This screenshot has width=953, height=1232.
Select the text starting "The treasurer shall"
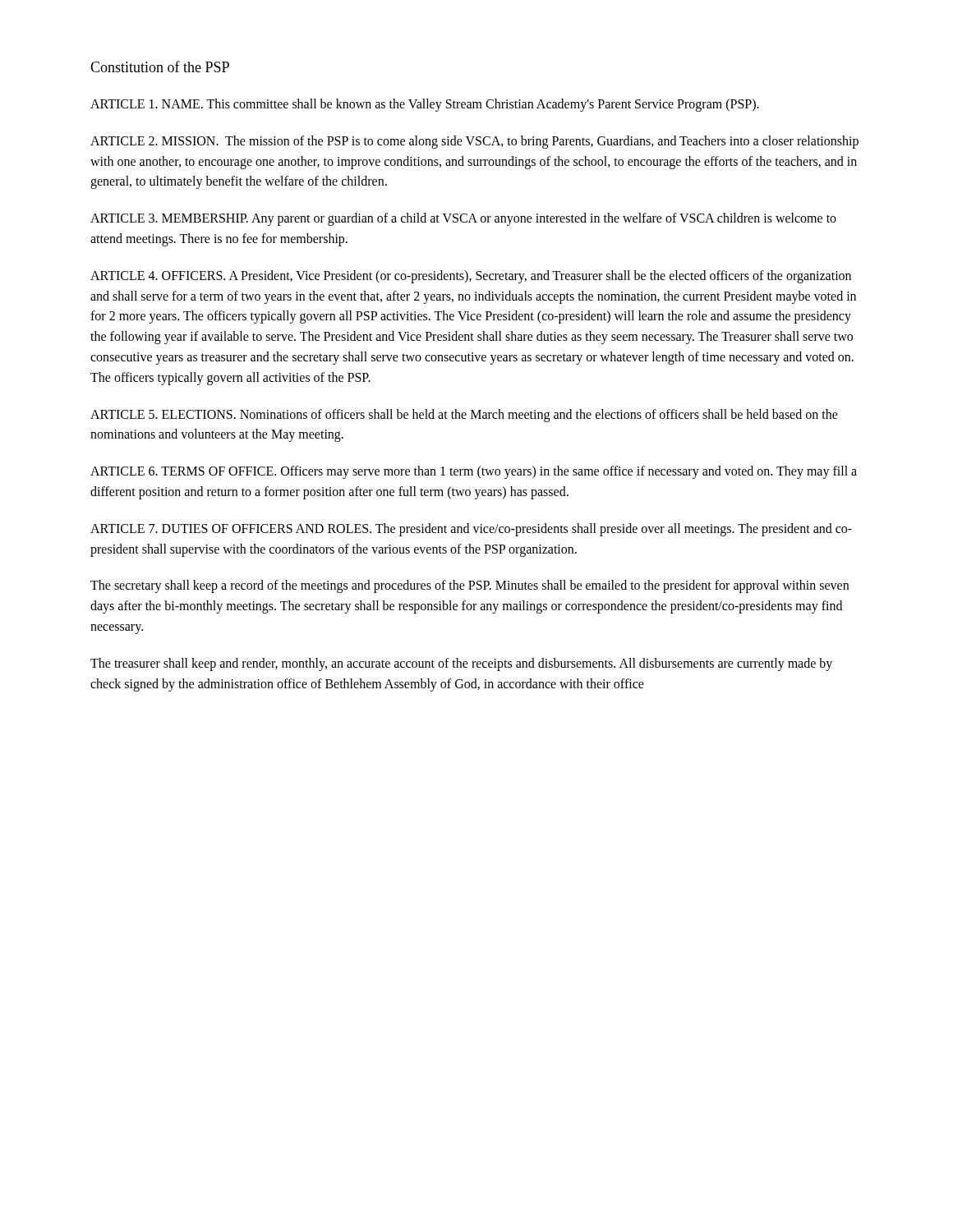461,673
